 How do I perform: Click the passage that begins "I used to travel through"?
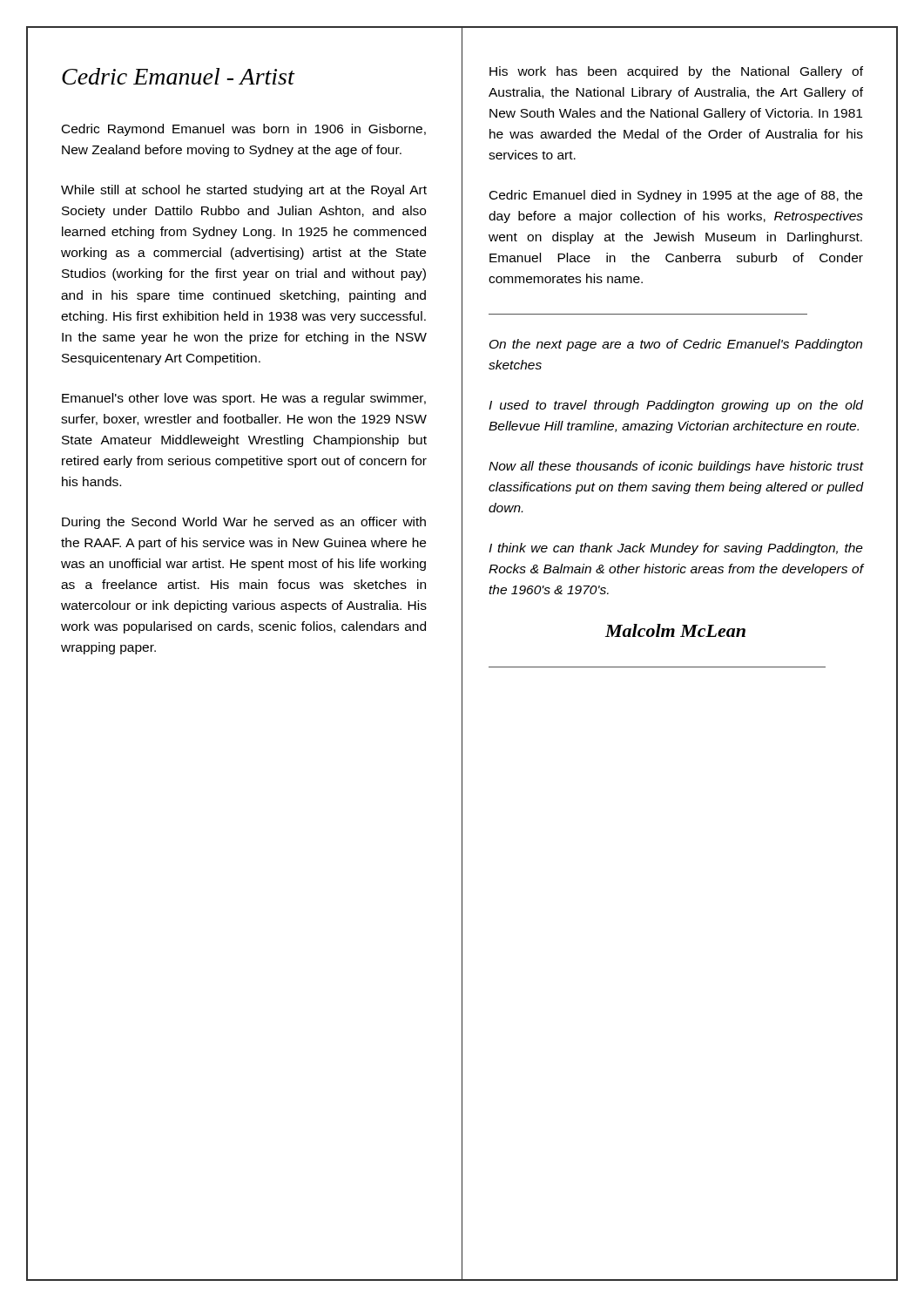click(676, 416)
